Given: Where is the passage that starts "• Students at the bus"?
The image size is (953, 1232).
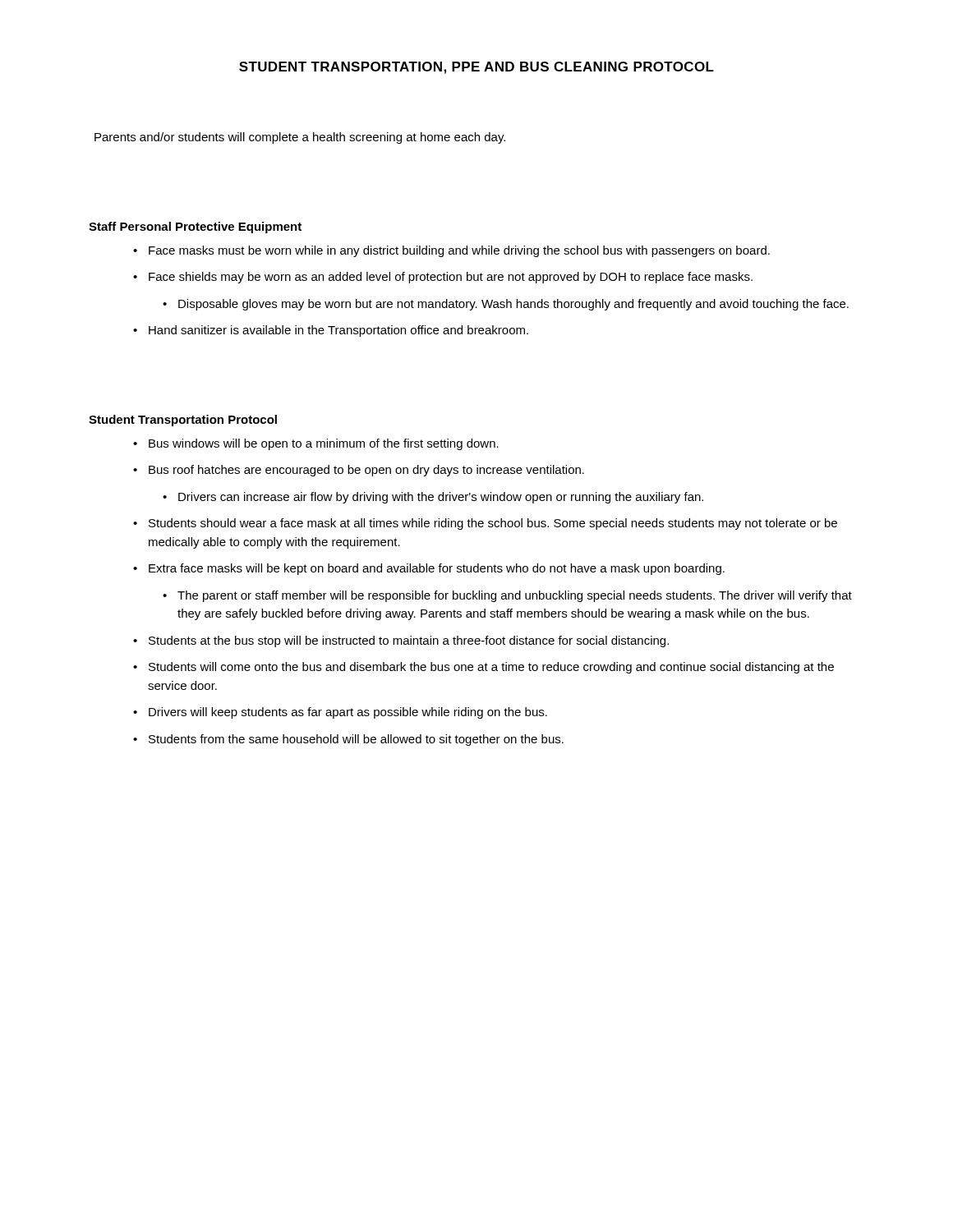Looking at the screenshot, I should coord(499,640).
